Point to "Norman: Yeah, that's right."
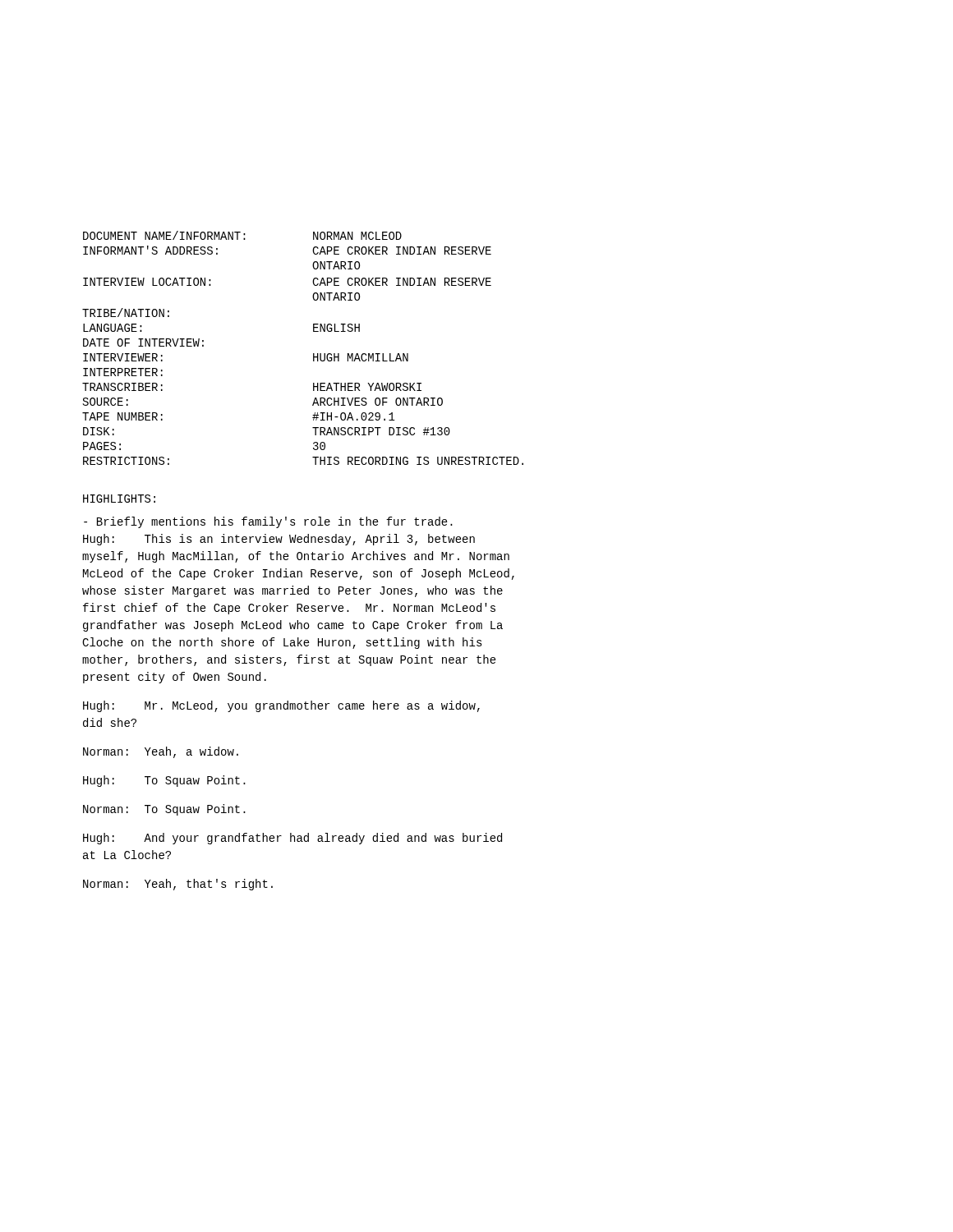 point(179,885)
